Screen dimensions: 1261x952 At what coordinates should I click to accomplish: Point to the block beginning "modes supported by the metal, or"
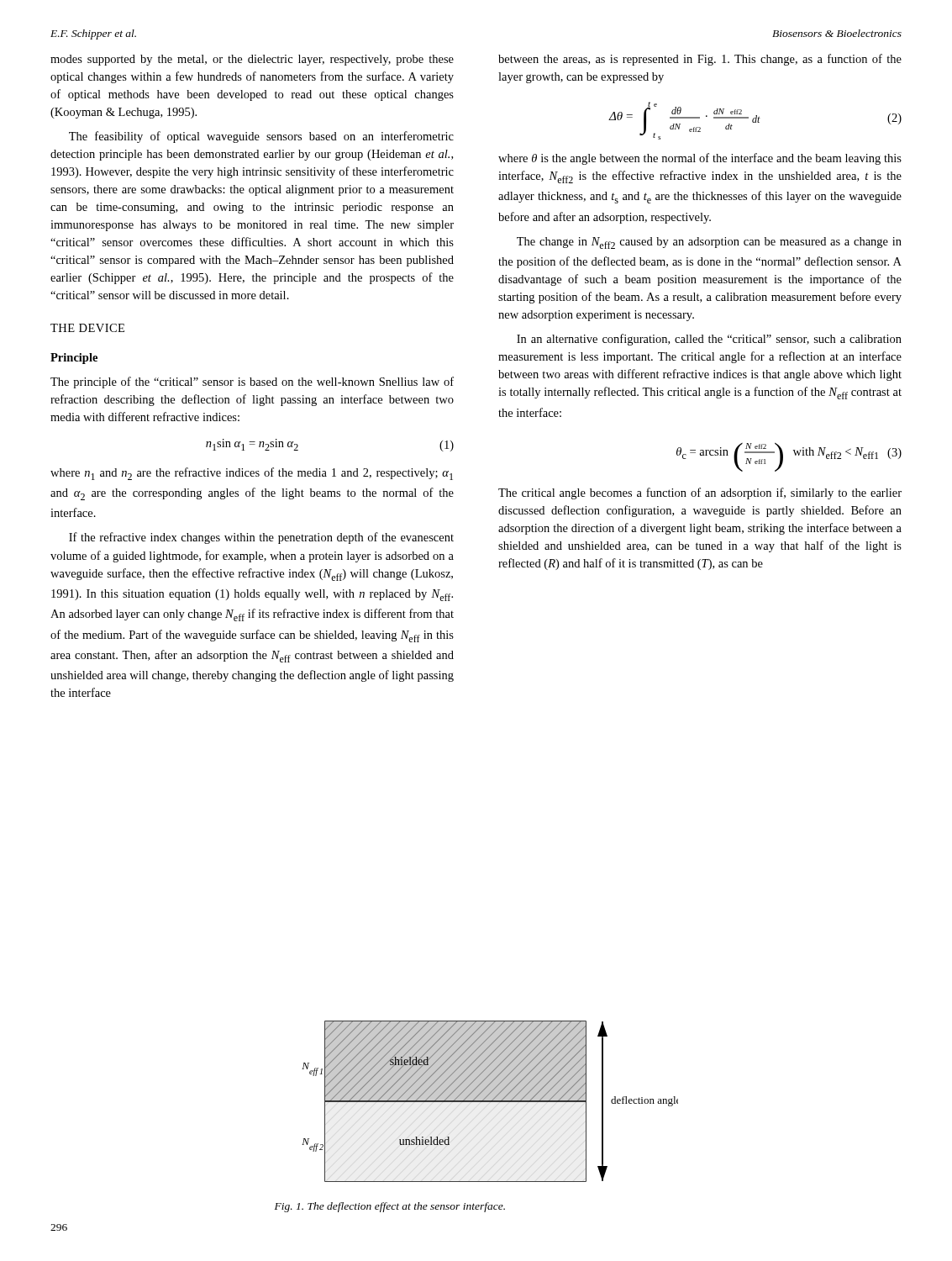tap(252, 86)
